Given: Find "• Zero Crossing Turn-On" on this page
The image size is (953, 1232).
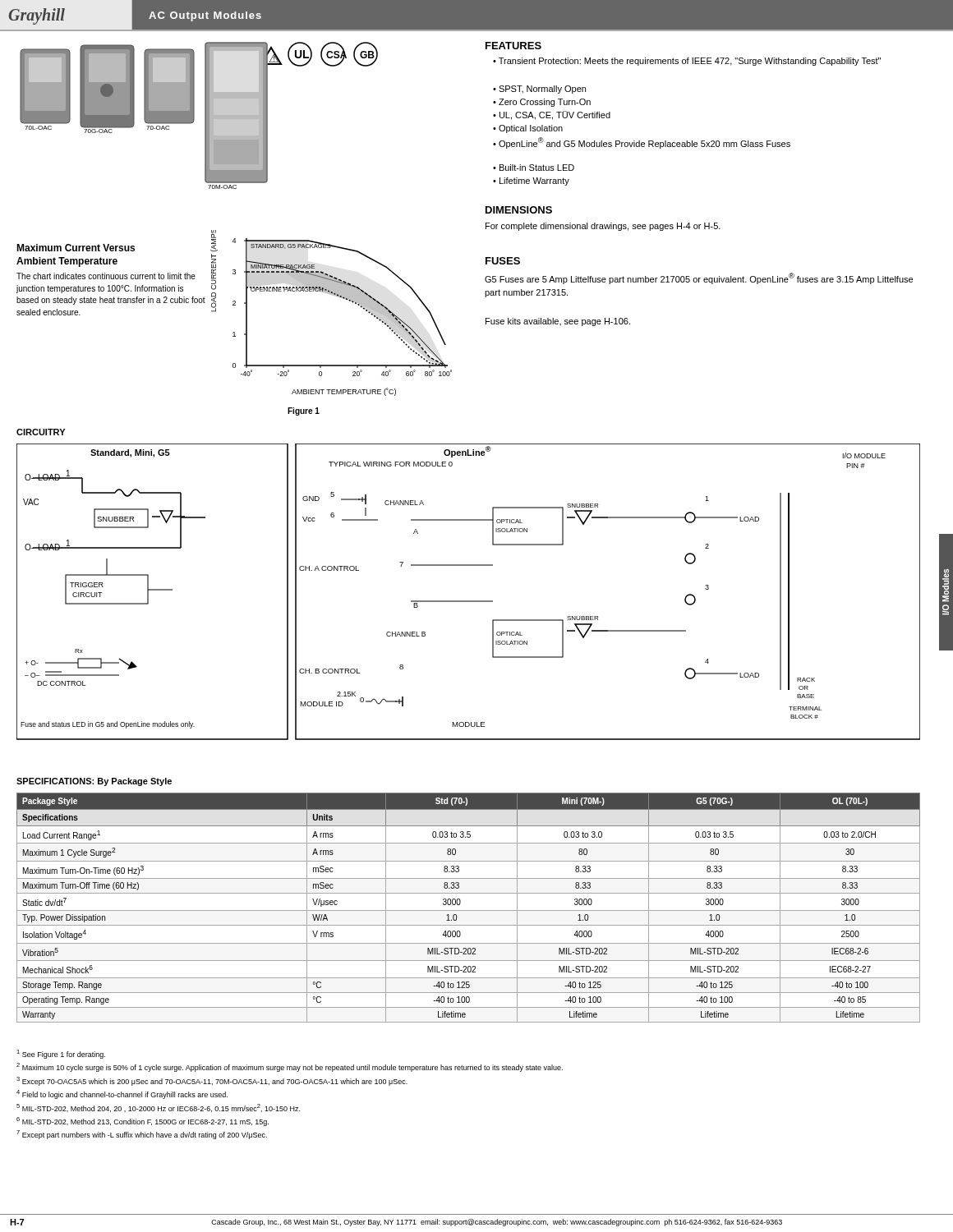Looking at the screenshot, I should click(x=542, y=102).
